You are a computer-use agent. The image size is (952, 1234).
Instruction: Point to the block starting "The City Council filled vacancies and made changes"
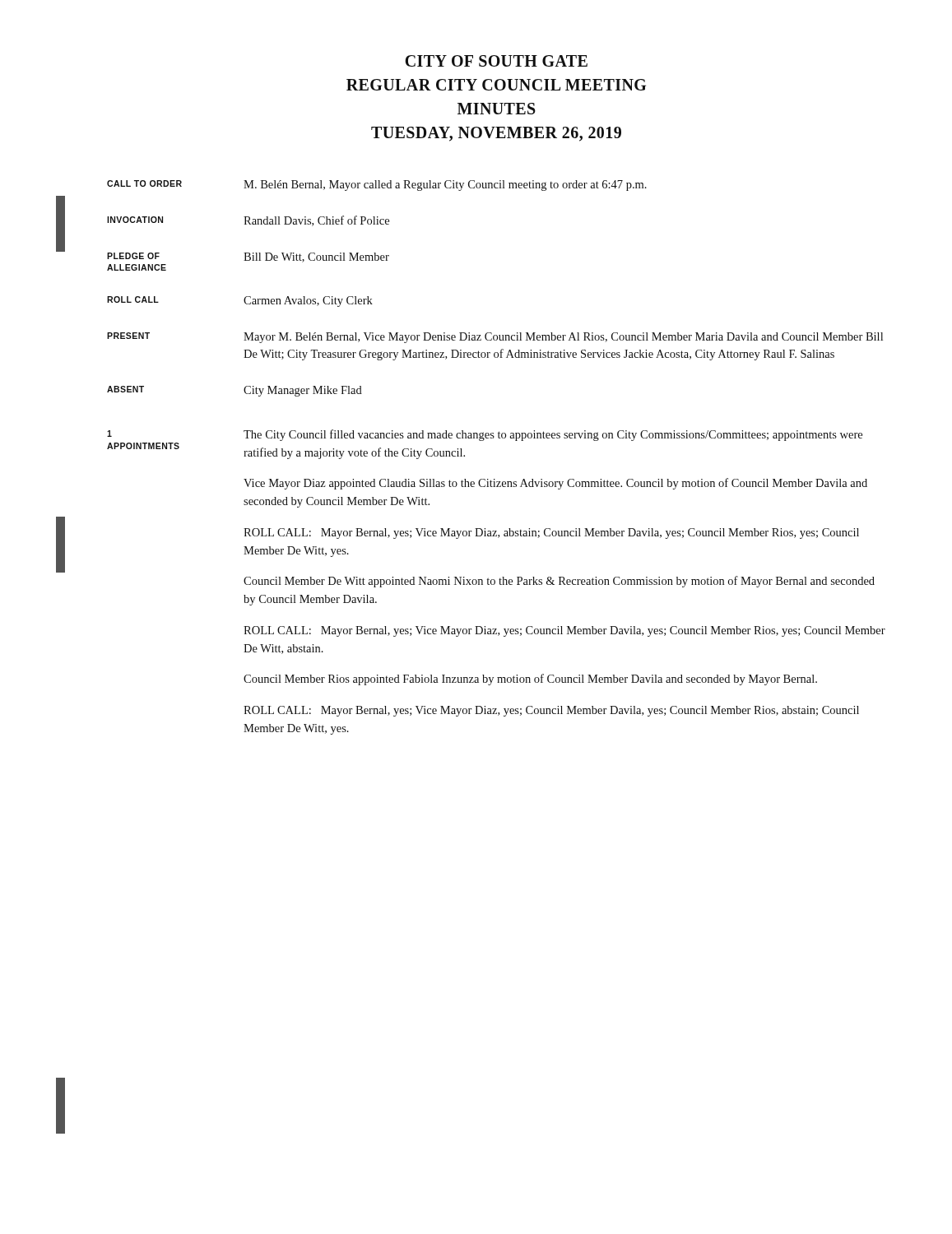pos(553,443)
